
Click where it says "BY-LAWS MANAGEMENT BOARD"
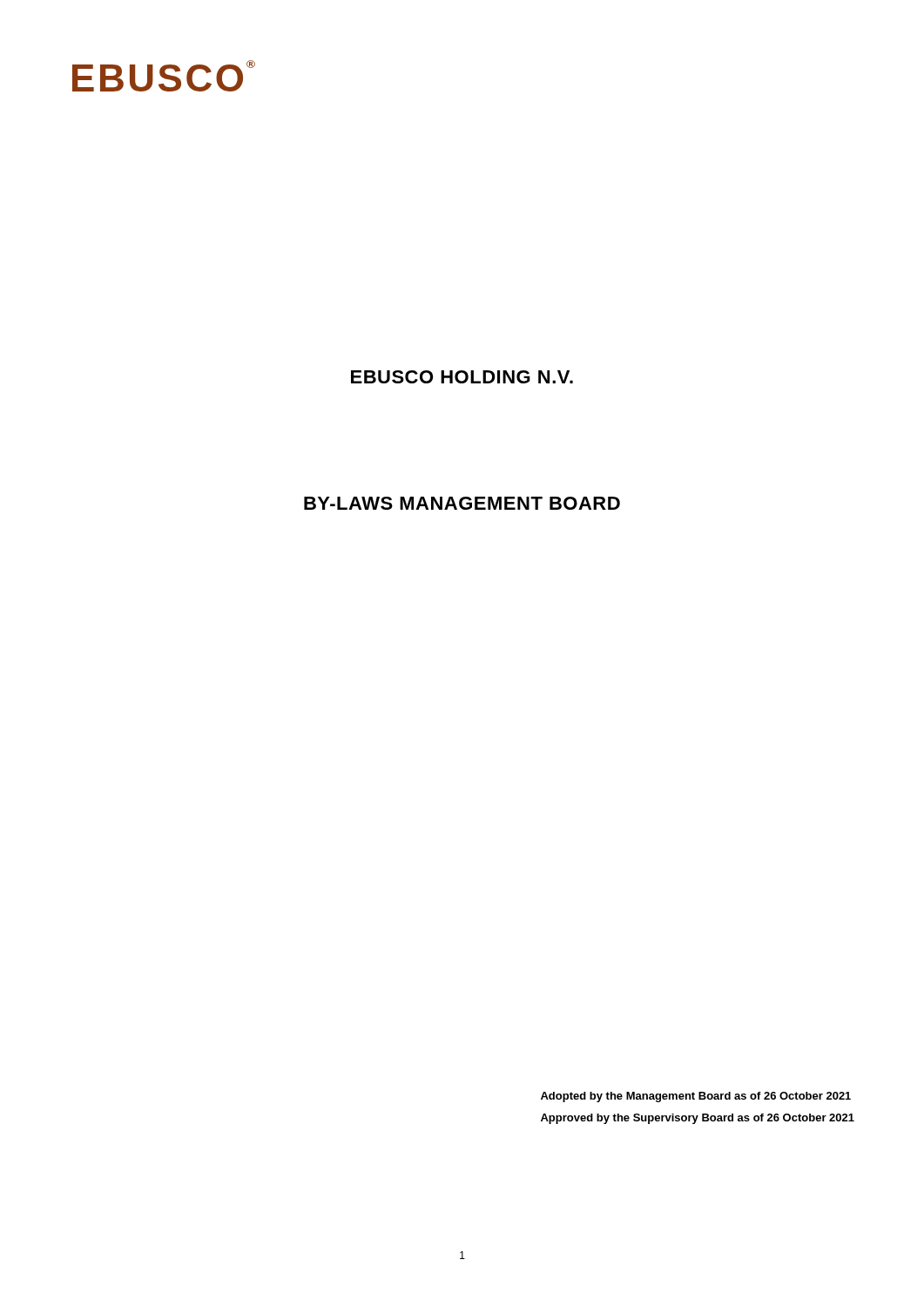(x=462, y=503)
